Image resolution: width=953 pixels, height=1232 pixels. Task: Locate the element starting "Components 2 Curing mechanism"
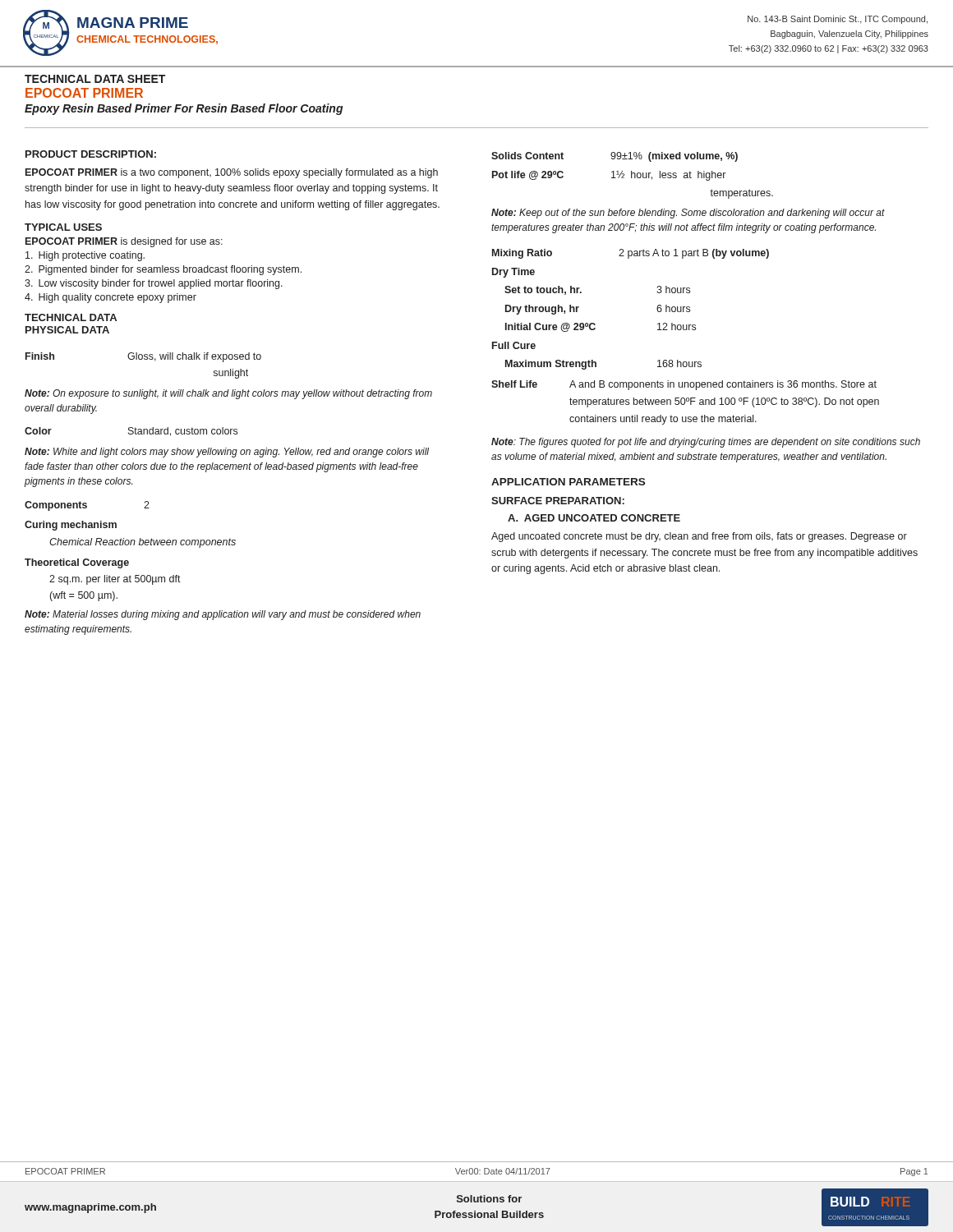pyautogui.click(x=87, y=506)
